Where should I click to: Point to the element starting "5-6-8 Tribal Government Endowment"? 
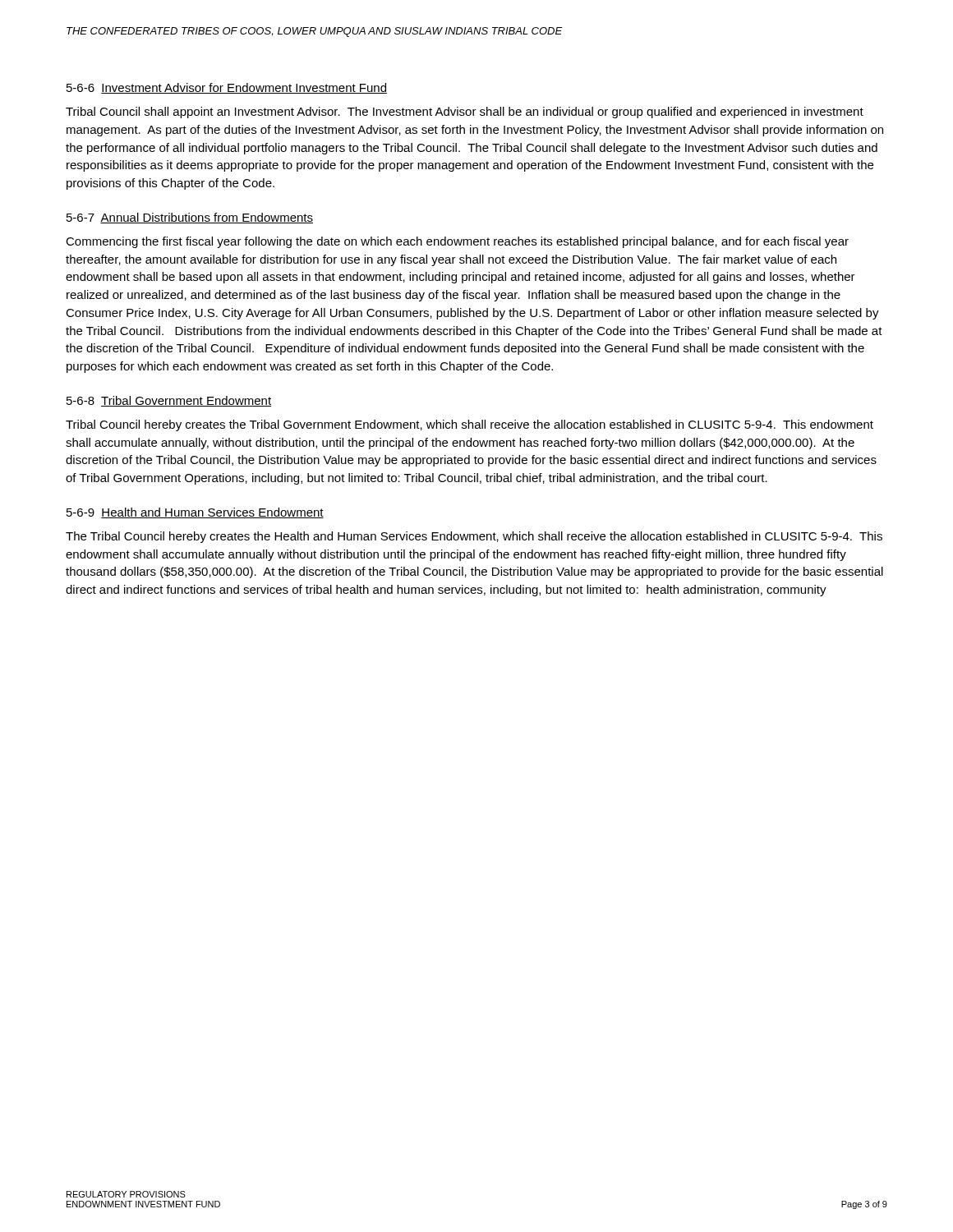tap(168, 400)
